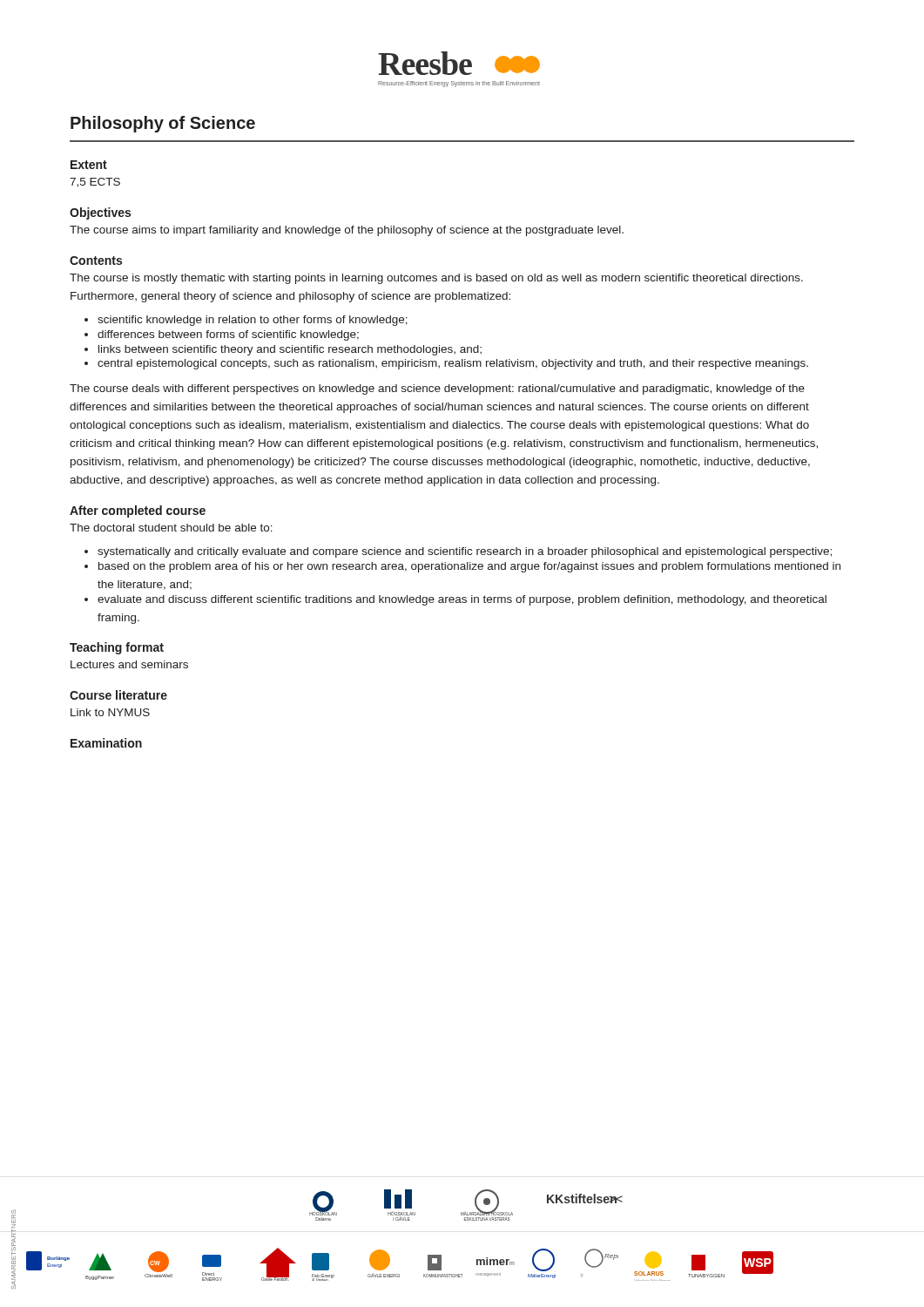Locate the element starting "links between scientific"

click(462, 349)
